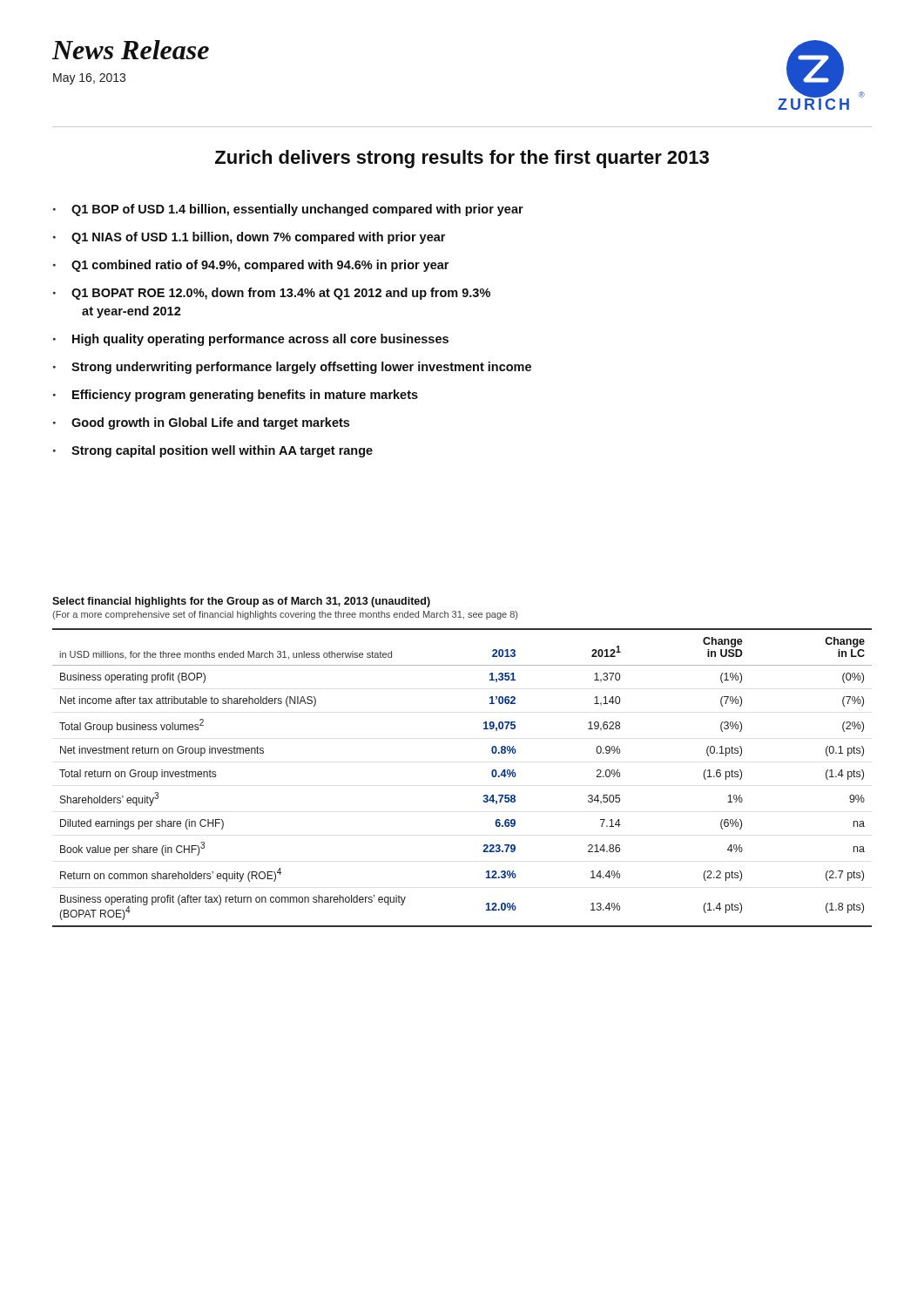The height and width of the screenshot is (1307, 924).
Task: Select the title with the text "News Release"
Action: (x=131, y=50)
